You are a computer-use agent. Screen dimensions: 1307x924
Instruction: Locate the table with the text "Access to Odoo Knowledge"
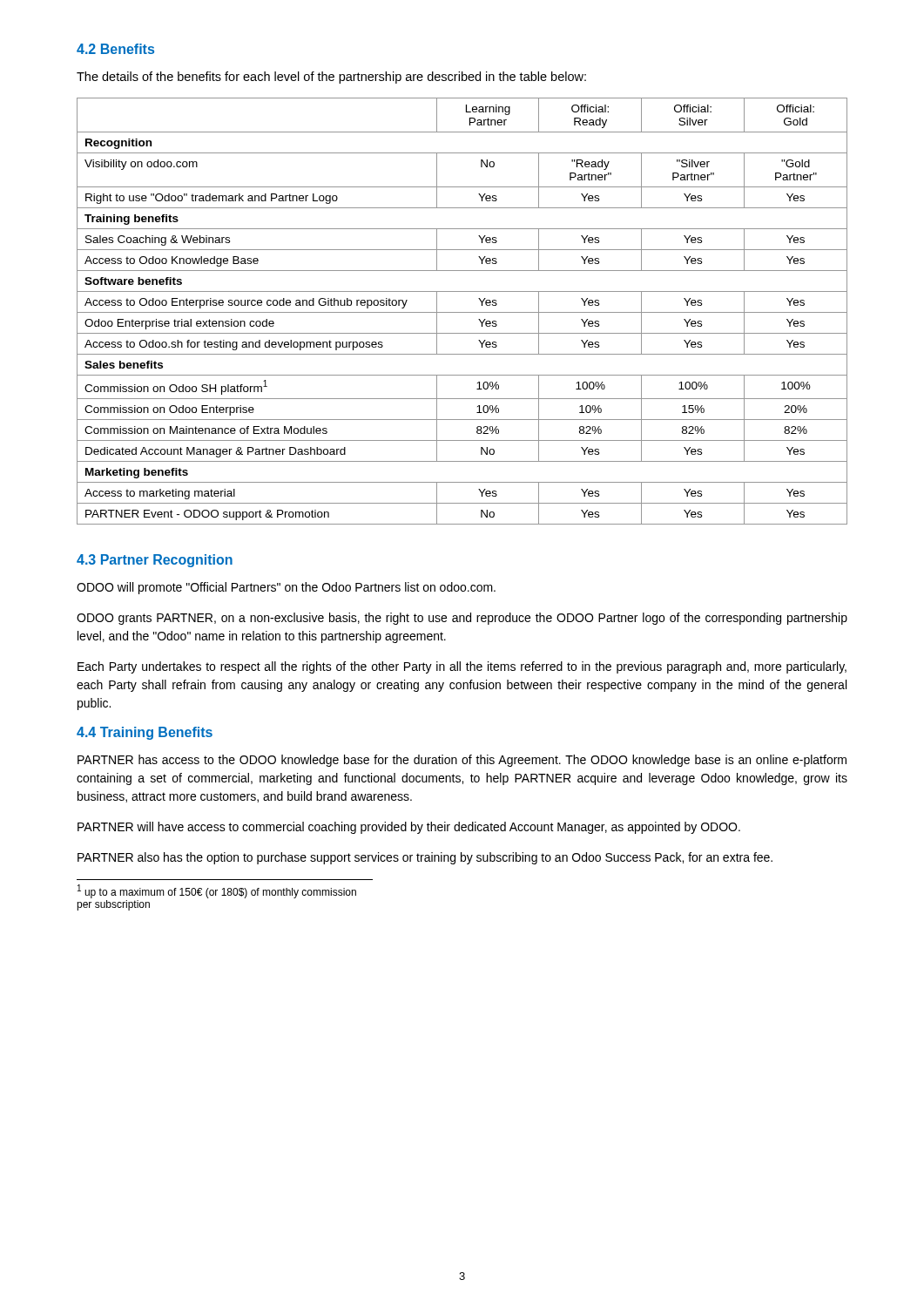click(x=462, y=311)
